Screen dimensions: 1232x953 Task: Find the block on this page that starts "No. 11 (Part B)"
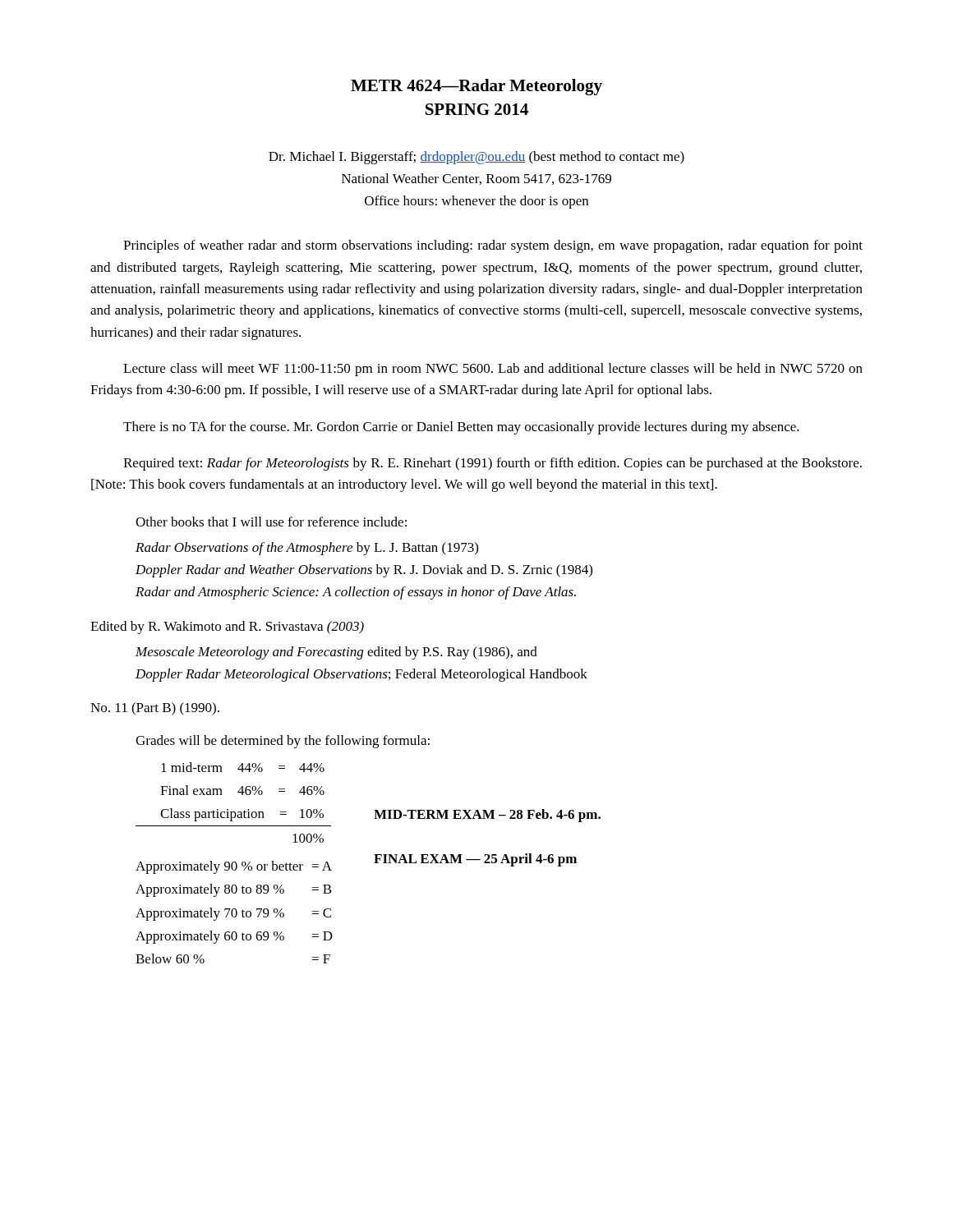click(x=155, y=708)
